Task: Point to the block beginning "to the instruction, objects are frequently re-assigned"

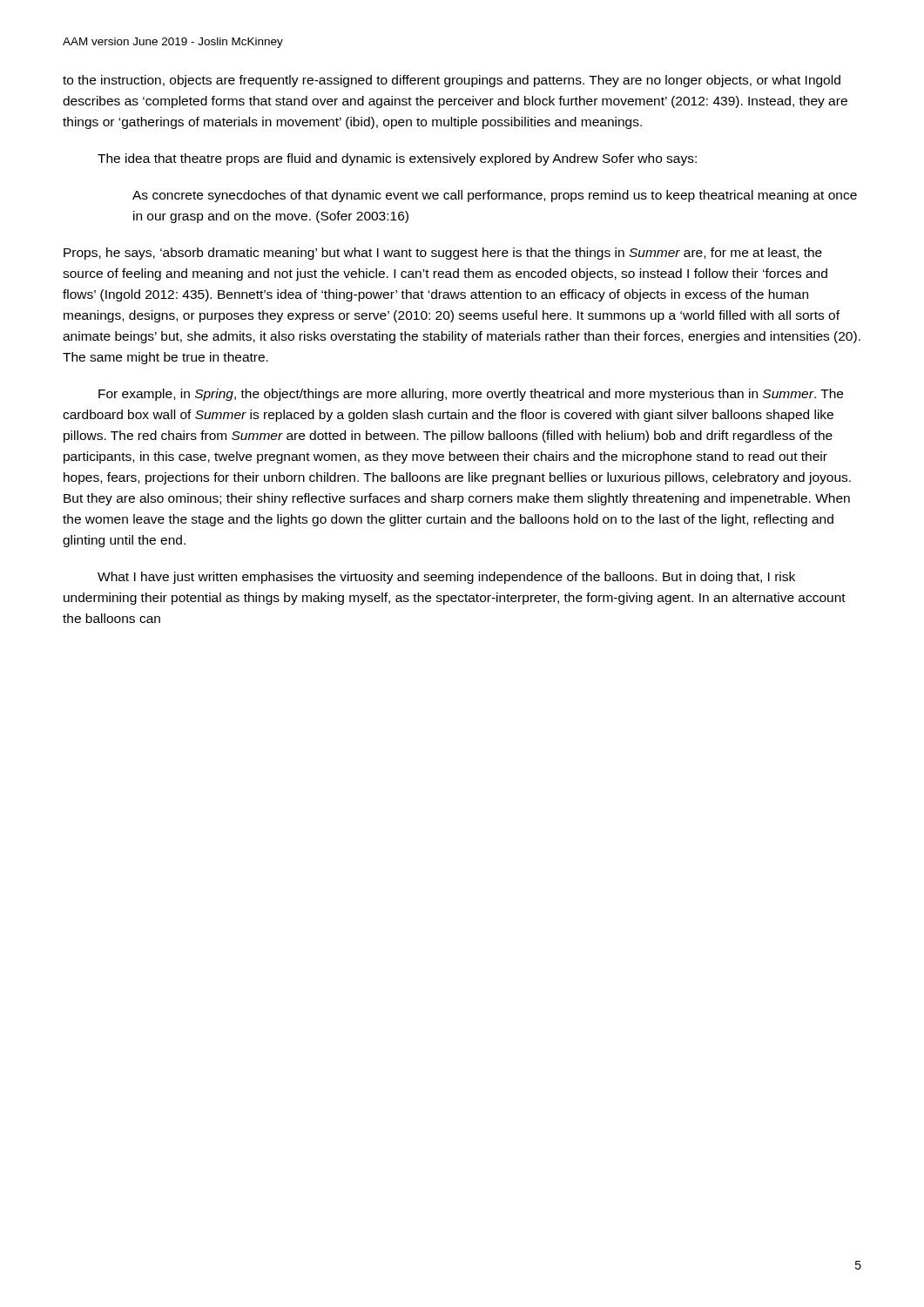Action: [x=462, y=101]
